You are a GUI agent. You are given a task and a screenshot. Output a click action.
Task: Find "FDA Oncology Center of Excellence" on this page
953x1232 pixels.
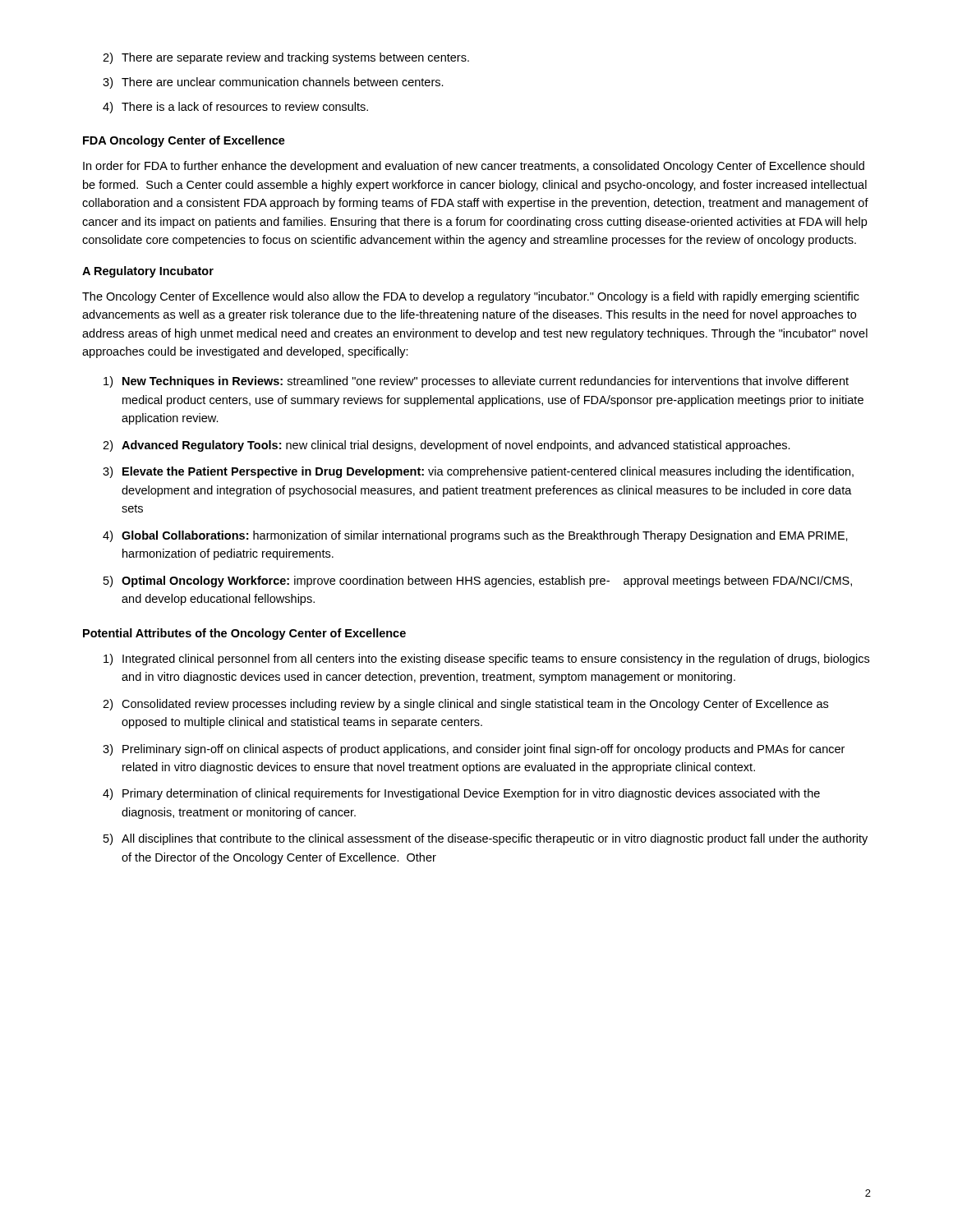(x=184, y=141)
